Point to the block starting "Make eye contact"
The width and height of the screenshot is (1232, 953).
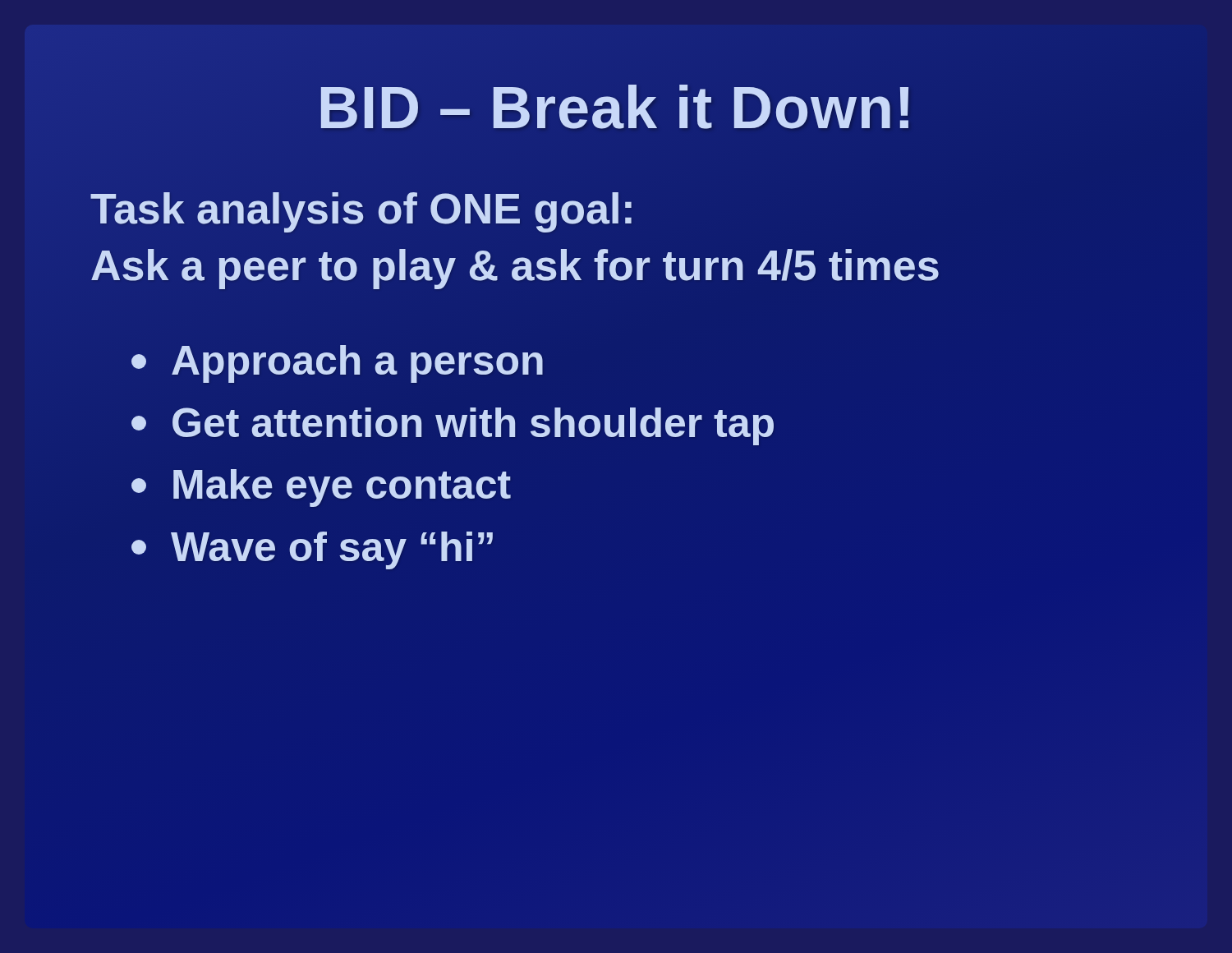click(321, 485)
